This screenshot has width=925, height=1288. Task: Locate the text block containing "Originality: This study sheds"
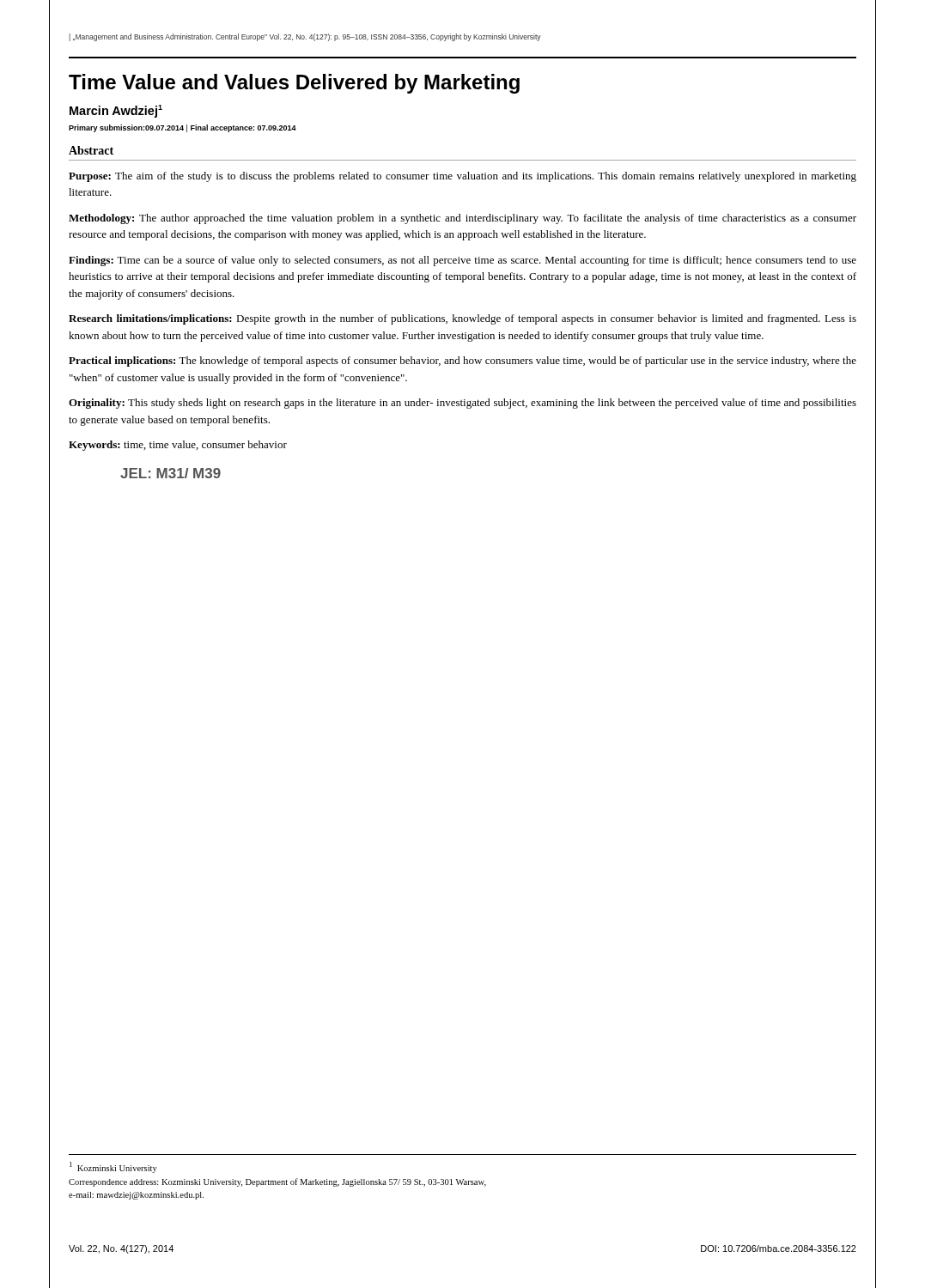[462, 411]
